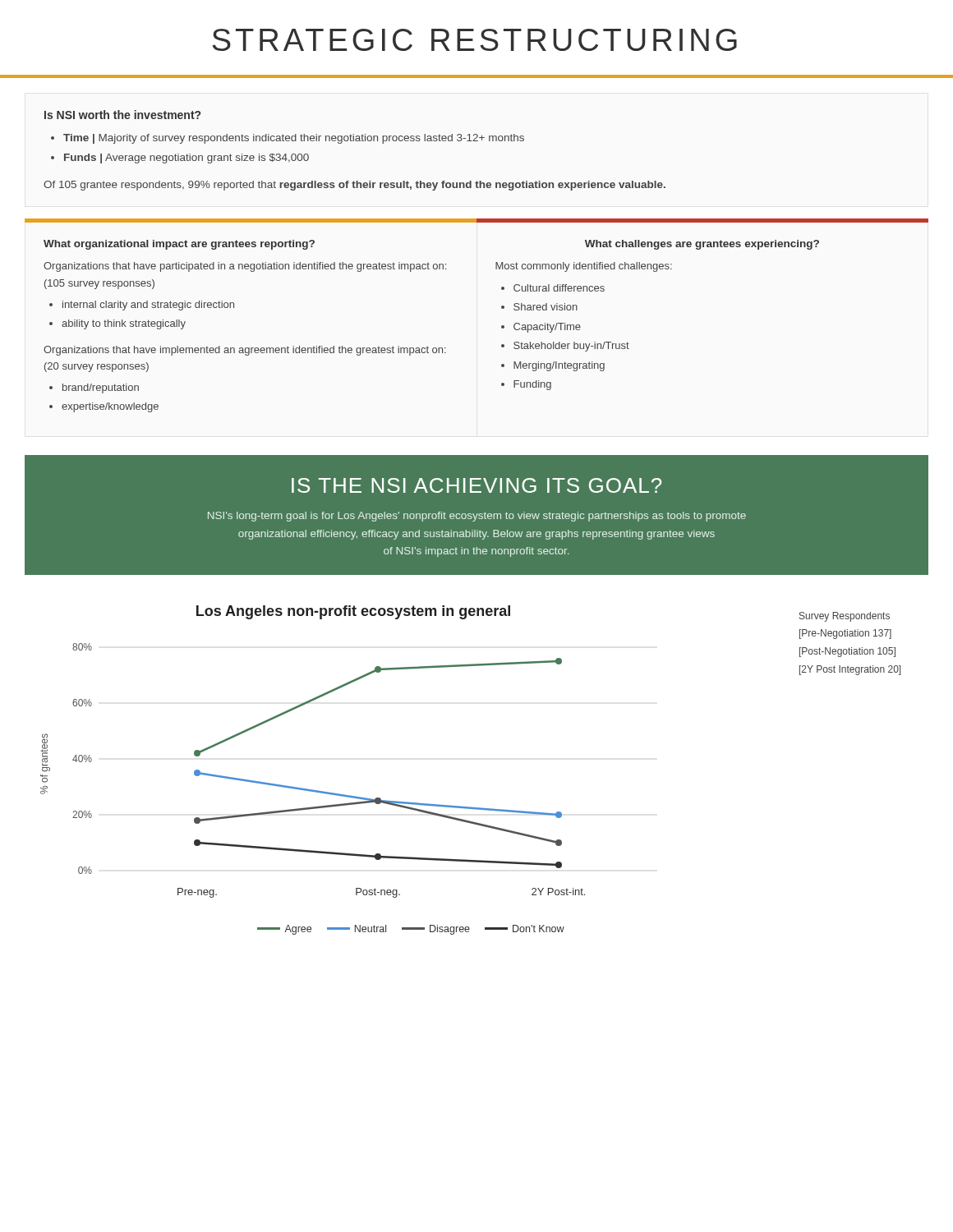Point to the block beginning "What challenges are grantees"
953x1232 pixels.
click(x=702, y=245)
